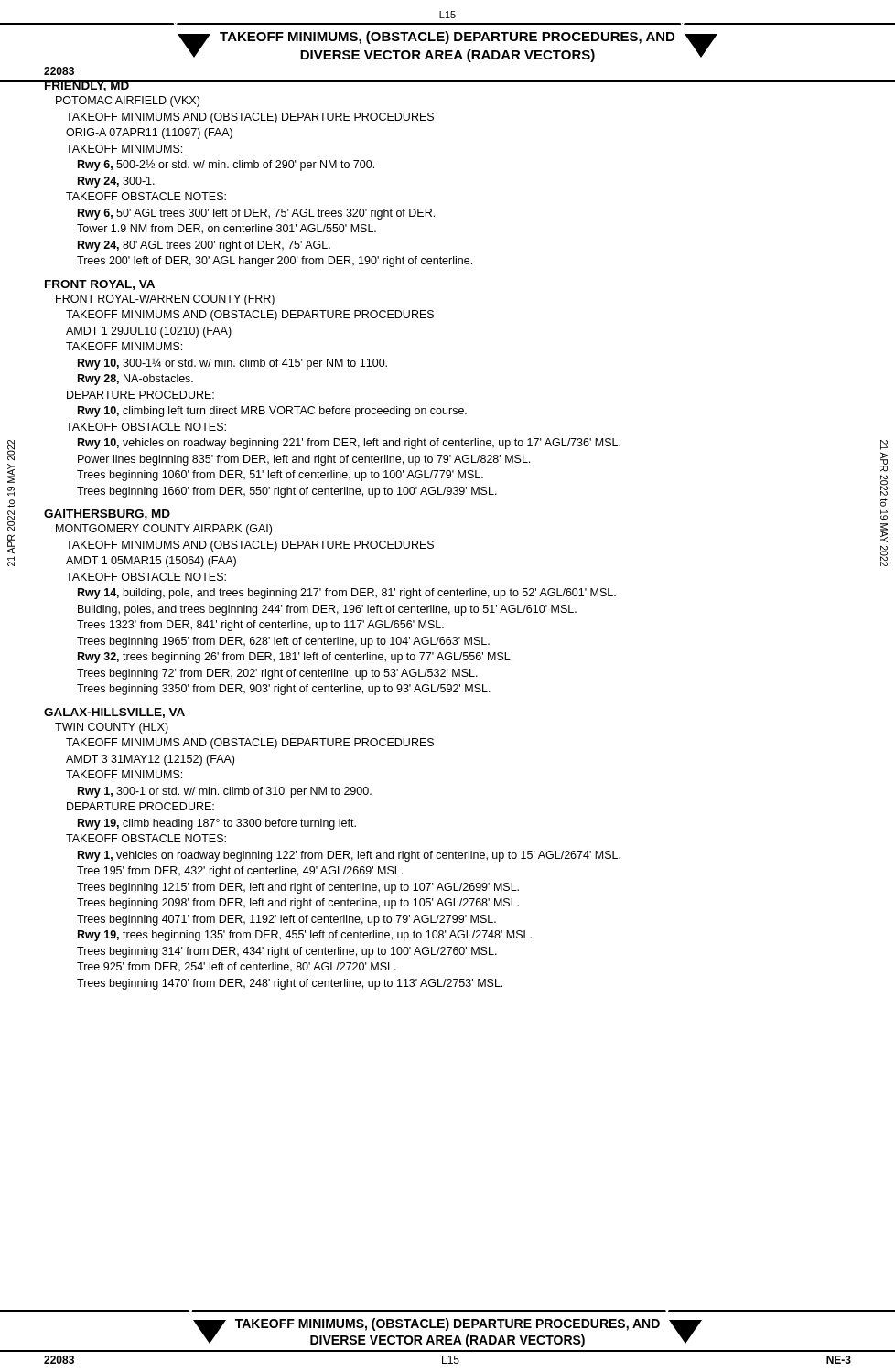Image resolution: width=895 pixels, height=1372 pixels.
Task: Click on the text block with the text "TWIN COUNTY (HLX)"
Action: (x=453, y=855)
